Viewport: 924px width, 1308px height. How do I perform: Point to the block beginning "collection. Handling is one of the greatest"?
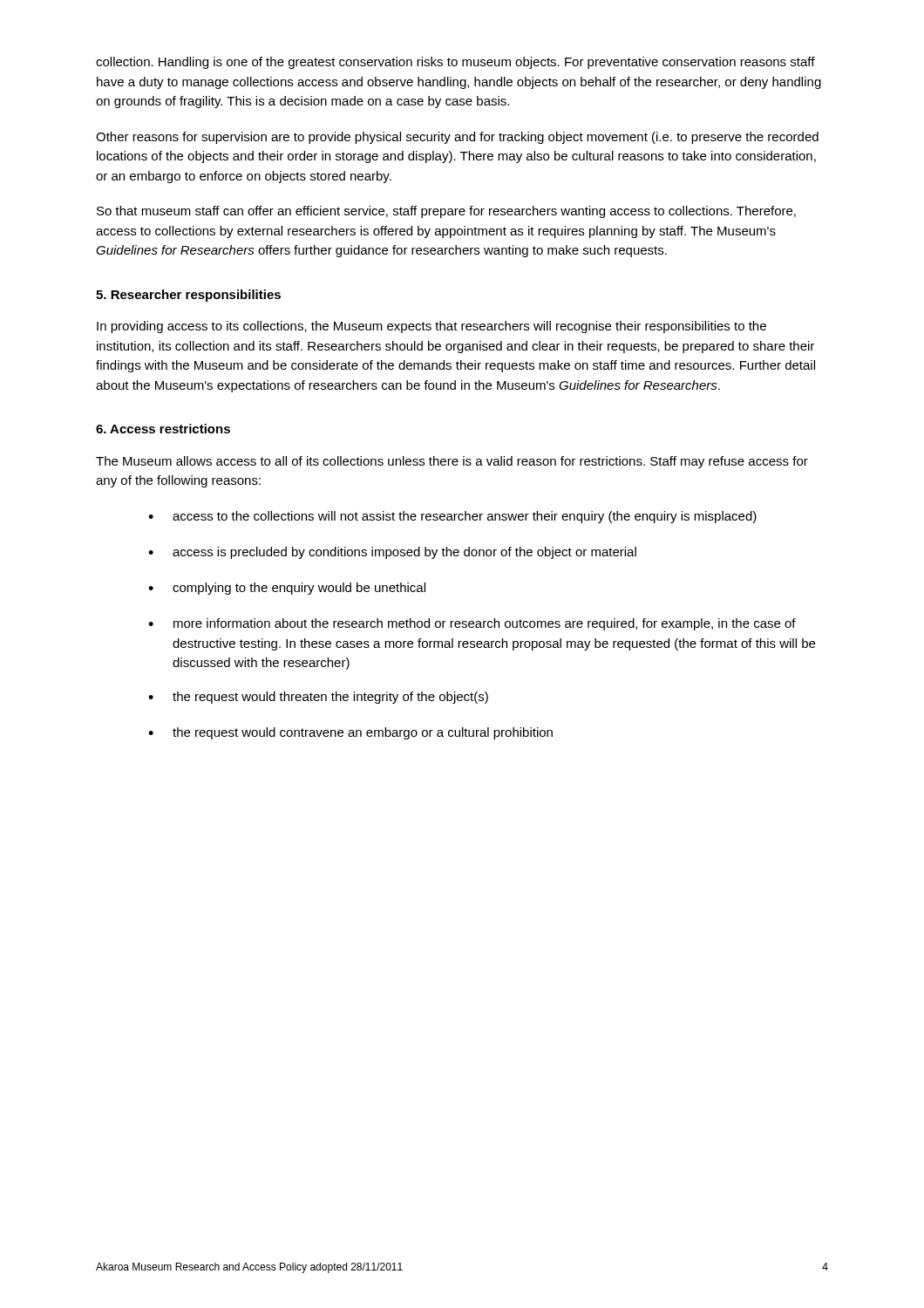pyautogui.click(x=459, y=81)
